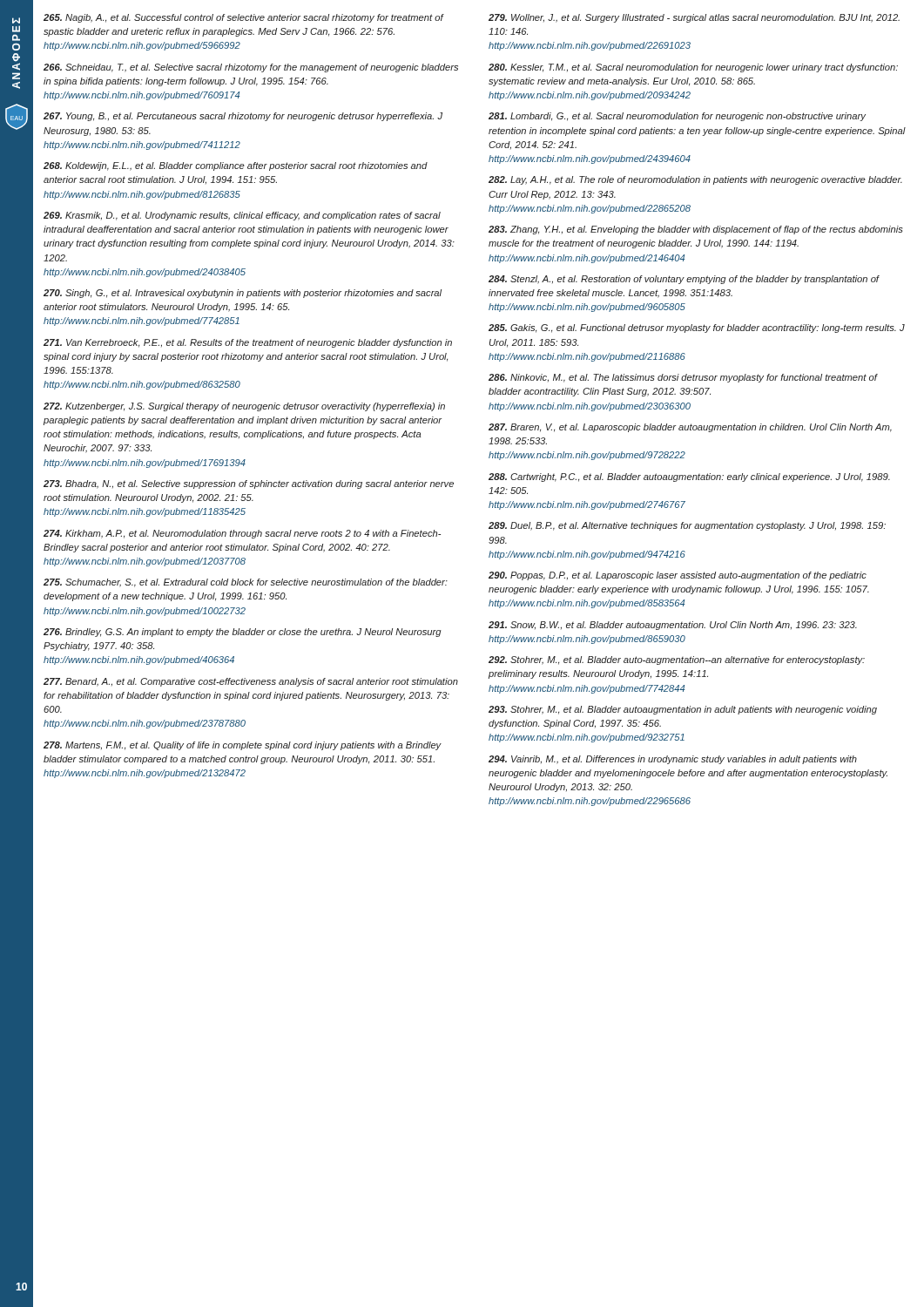Click on the list item that reads "280. Kessler, T.M., et al. Sacral"
Screen dimensions: 1307x924
tap(697, 82)
